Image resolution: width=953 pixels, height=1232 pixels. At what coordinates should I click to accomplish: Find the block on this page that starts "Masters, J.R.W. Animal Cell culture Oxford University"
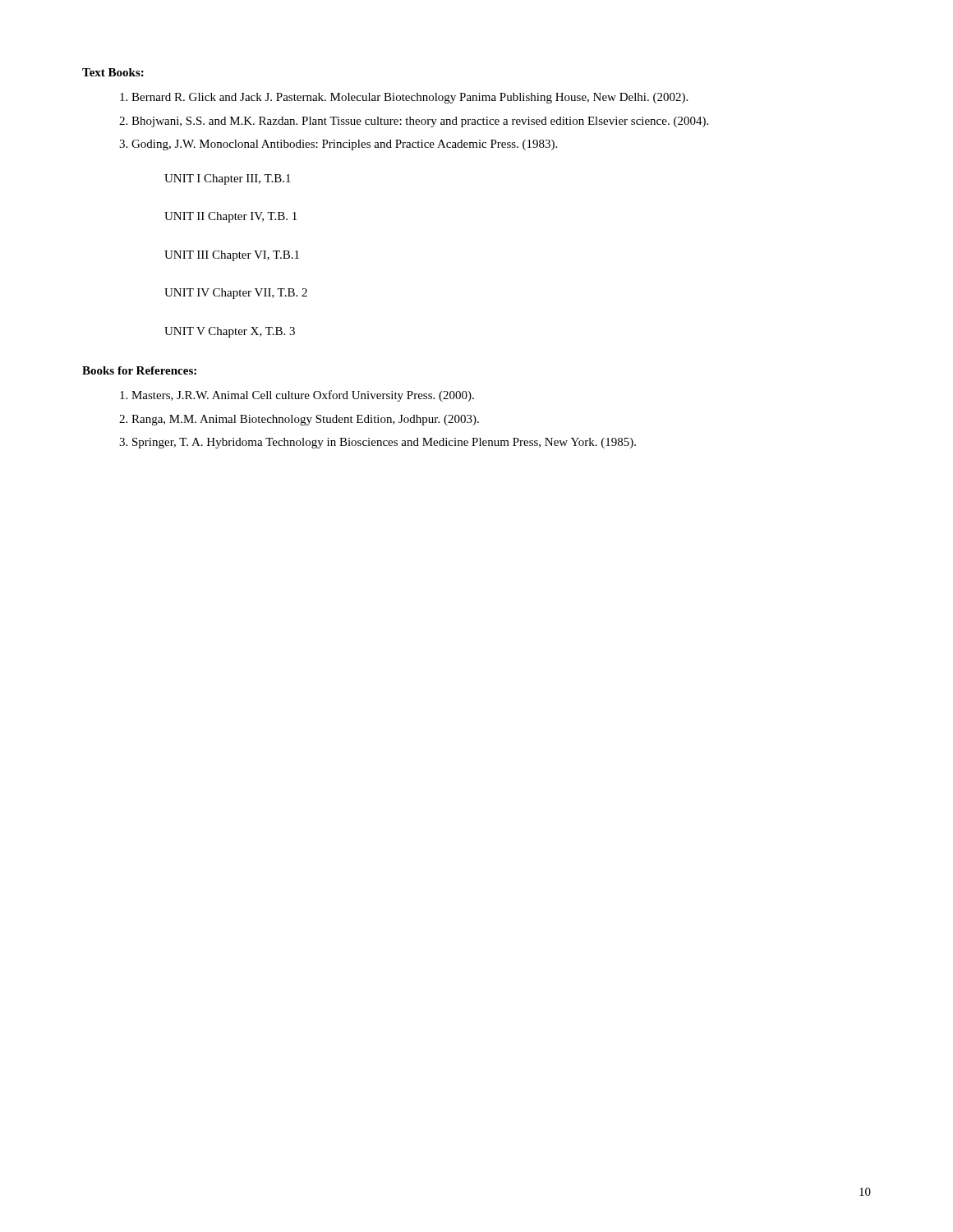click(x=476, y=419)
